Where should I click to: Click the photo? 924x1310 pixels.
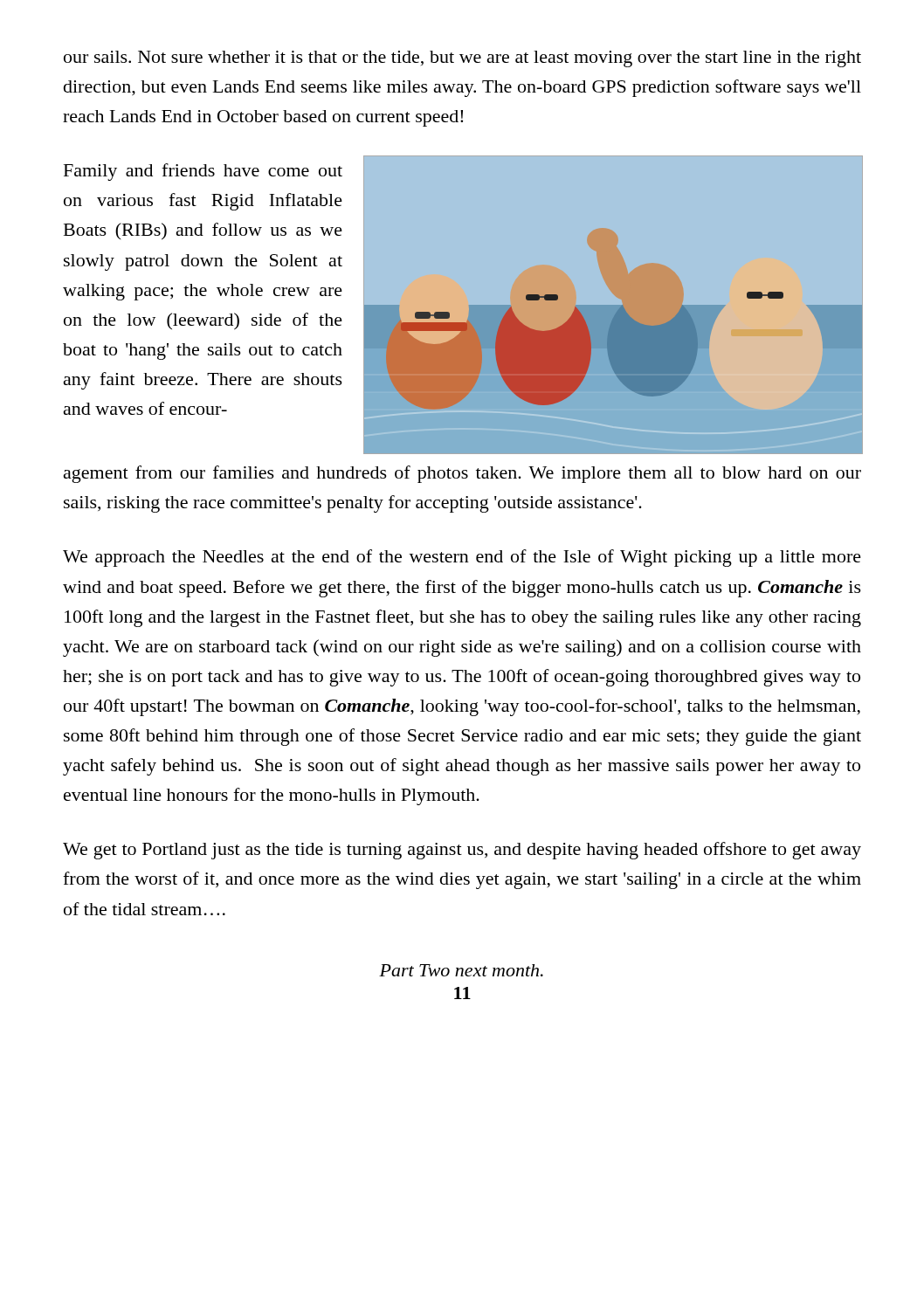coord(613,305)
